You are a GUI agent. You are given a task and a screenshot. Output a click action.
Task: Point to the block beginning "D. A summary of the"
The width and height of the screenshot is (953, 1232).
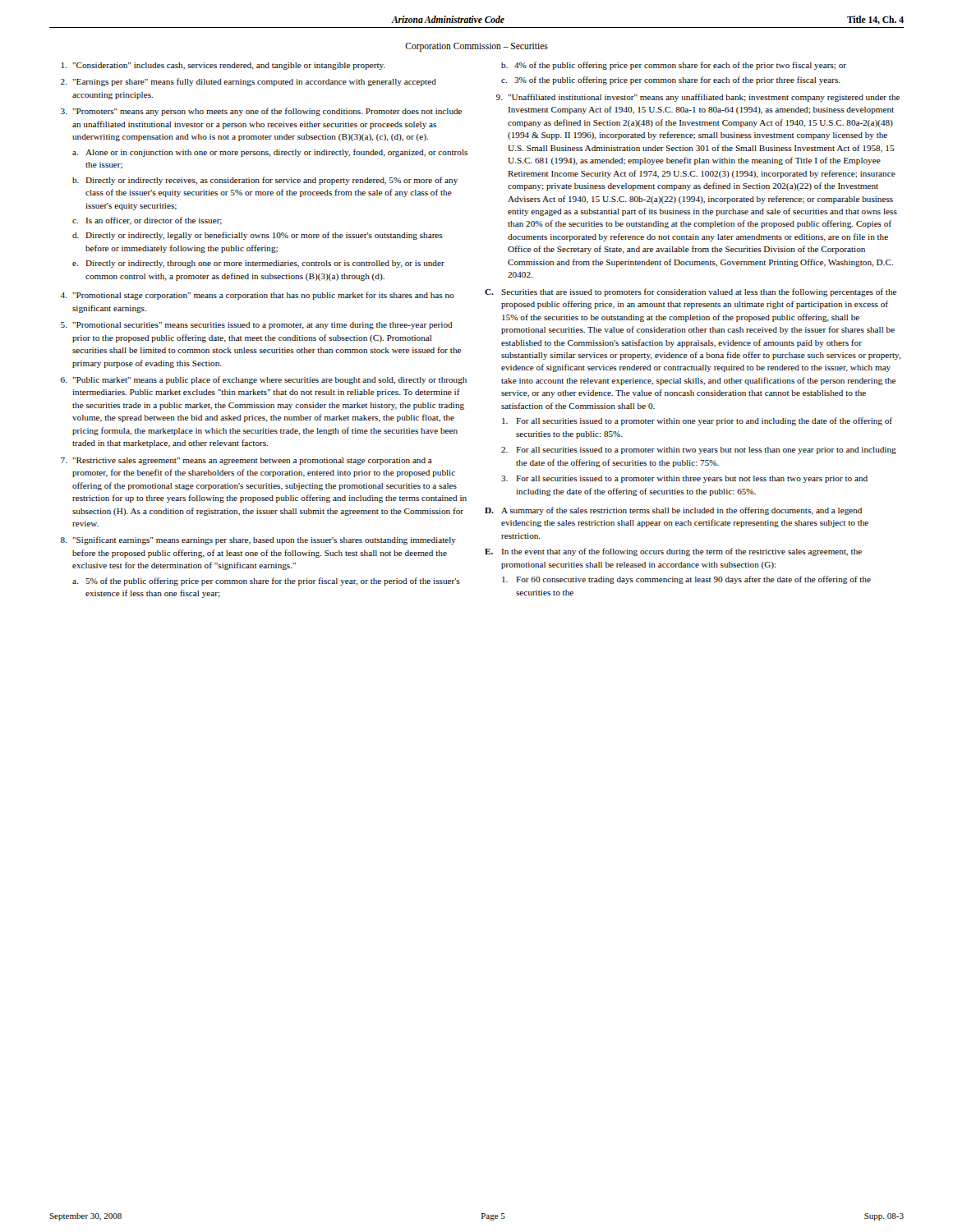click(x=694, y=523)
